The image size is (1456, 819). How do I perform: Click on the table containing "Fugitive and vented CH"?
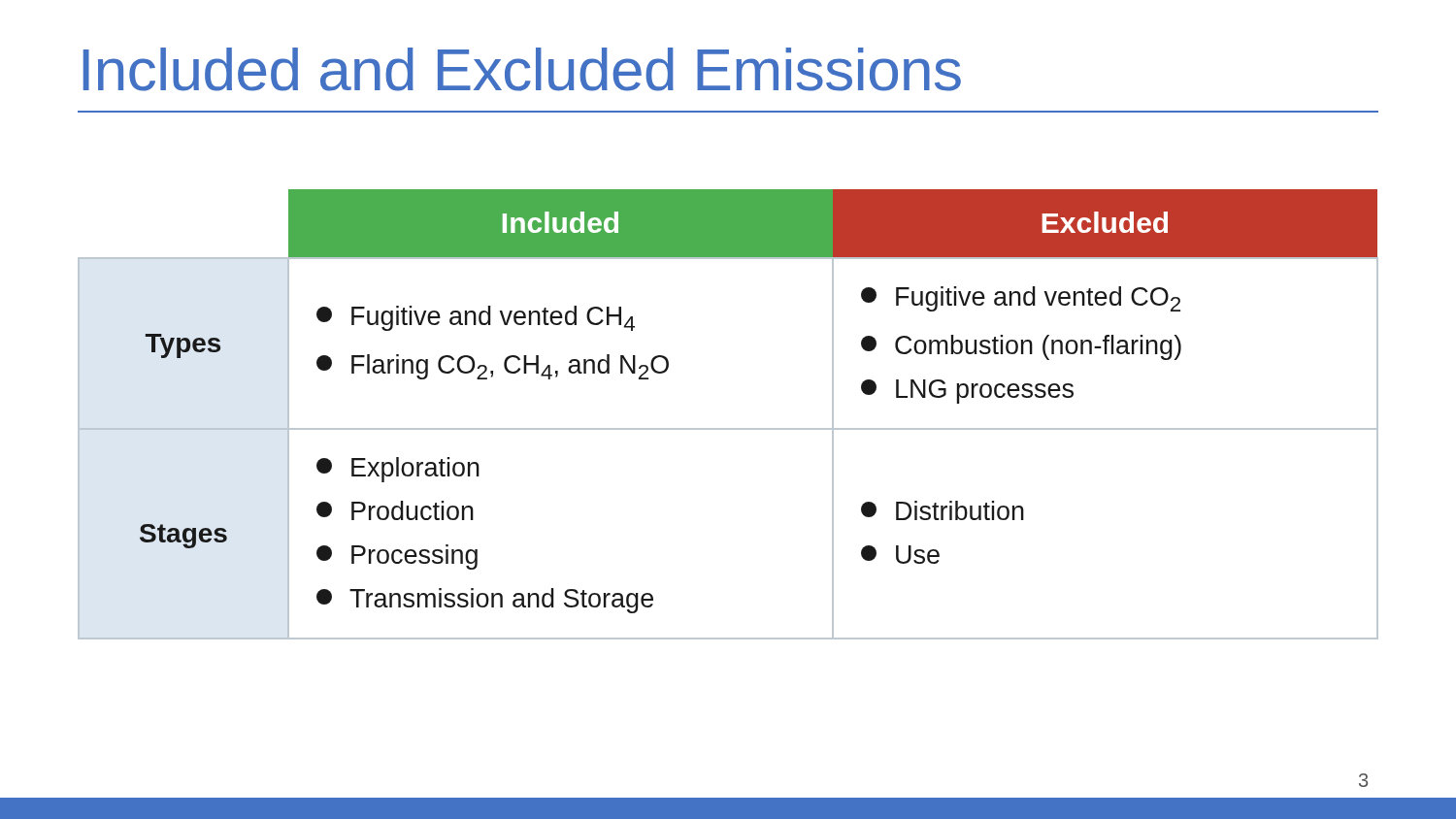point(728,460)
